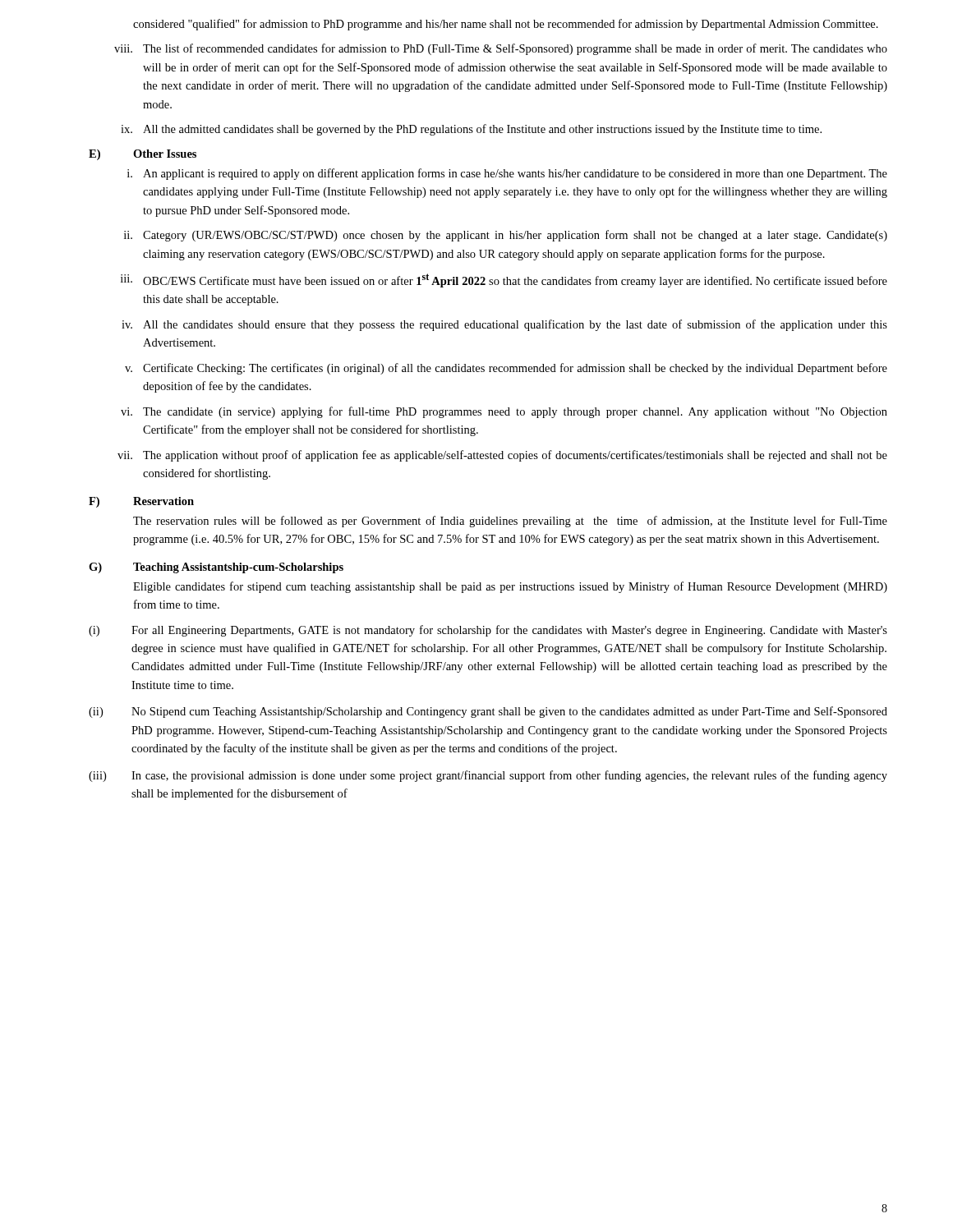Navigate to the passage starting "ix. All the admitted candidates shall"
Screen dimensions: 1232x953
[488, 129]
